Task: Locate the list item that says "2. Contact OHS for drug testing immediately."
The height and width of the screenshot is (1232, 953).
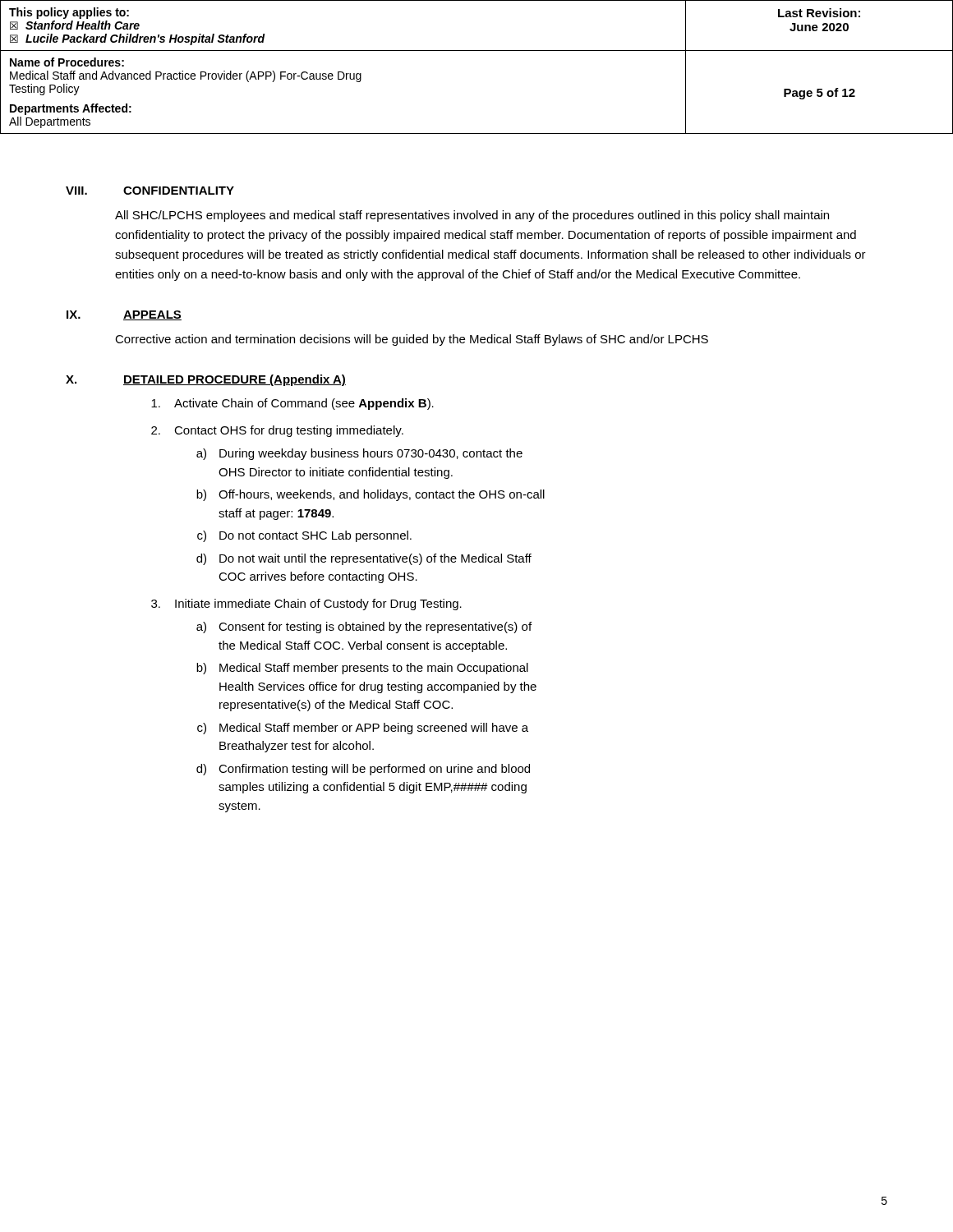Action: coord(268,430)
